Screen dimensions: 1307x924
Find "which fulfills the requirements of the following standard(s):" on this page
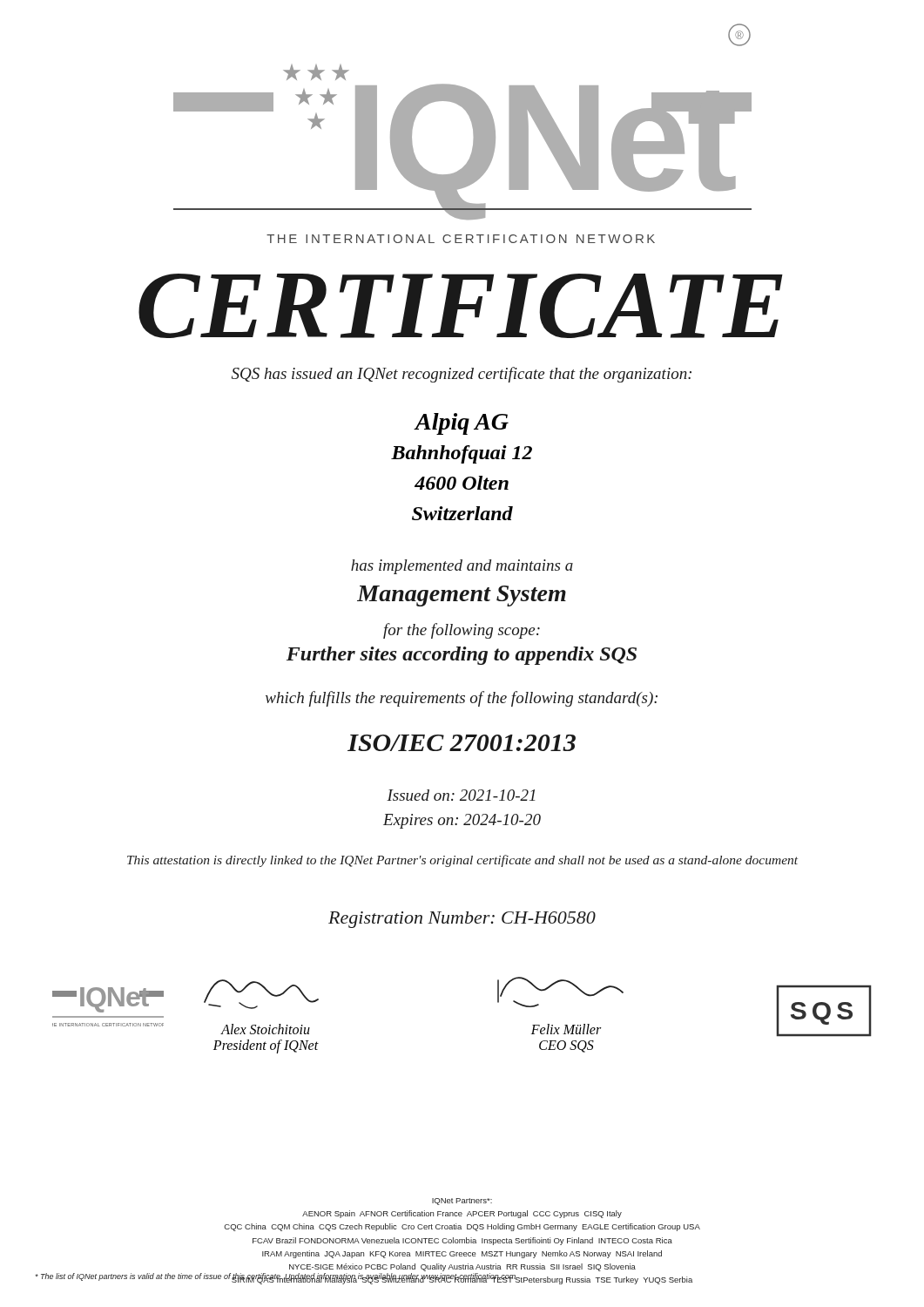tap(462, 698)
